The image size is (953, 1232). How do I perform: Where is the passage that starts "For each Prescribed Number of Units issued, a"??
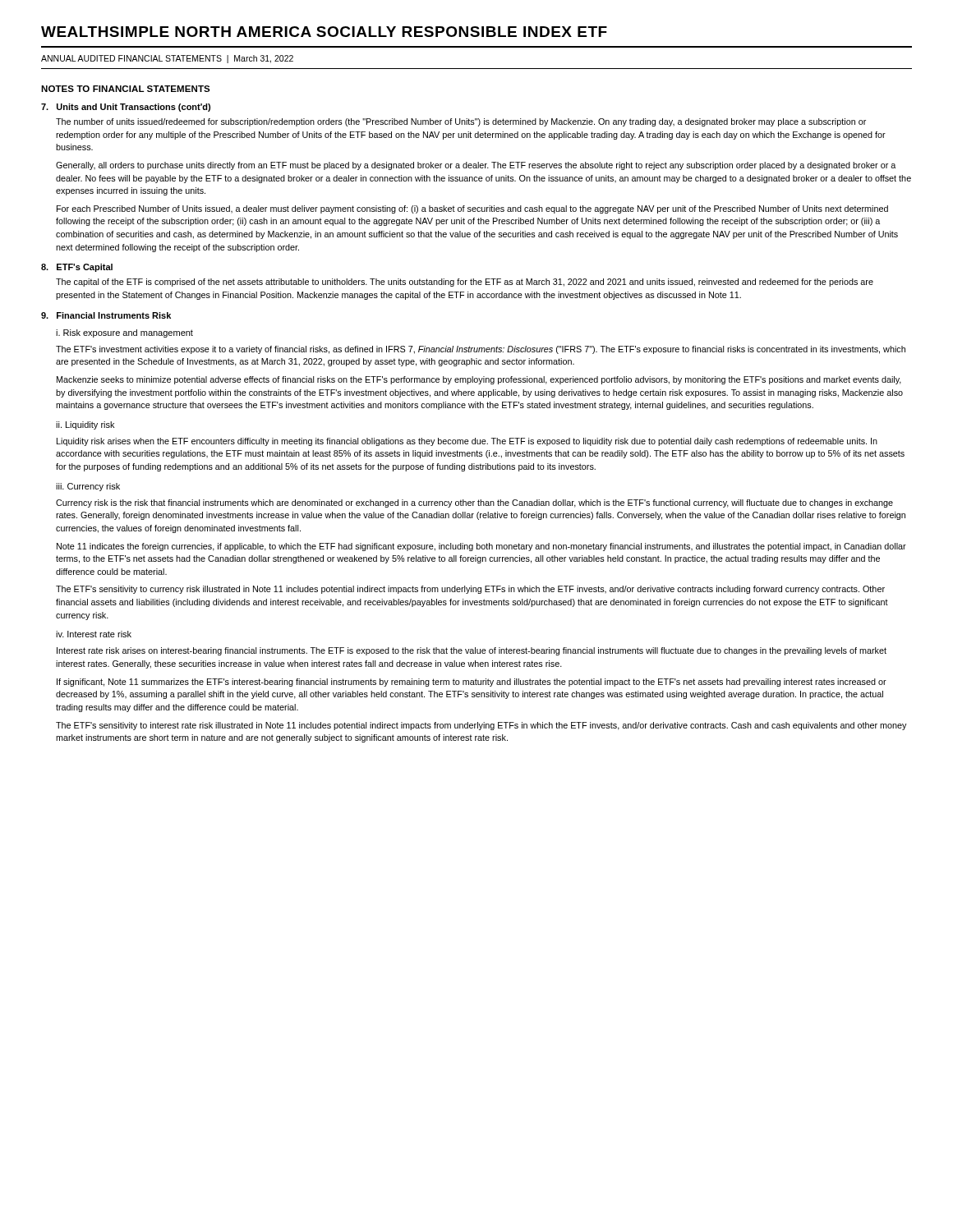point(484,228)
